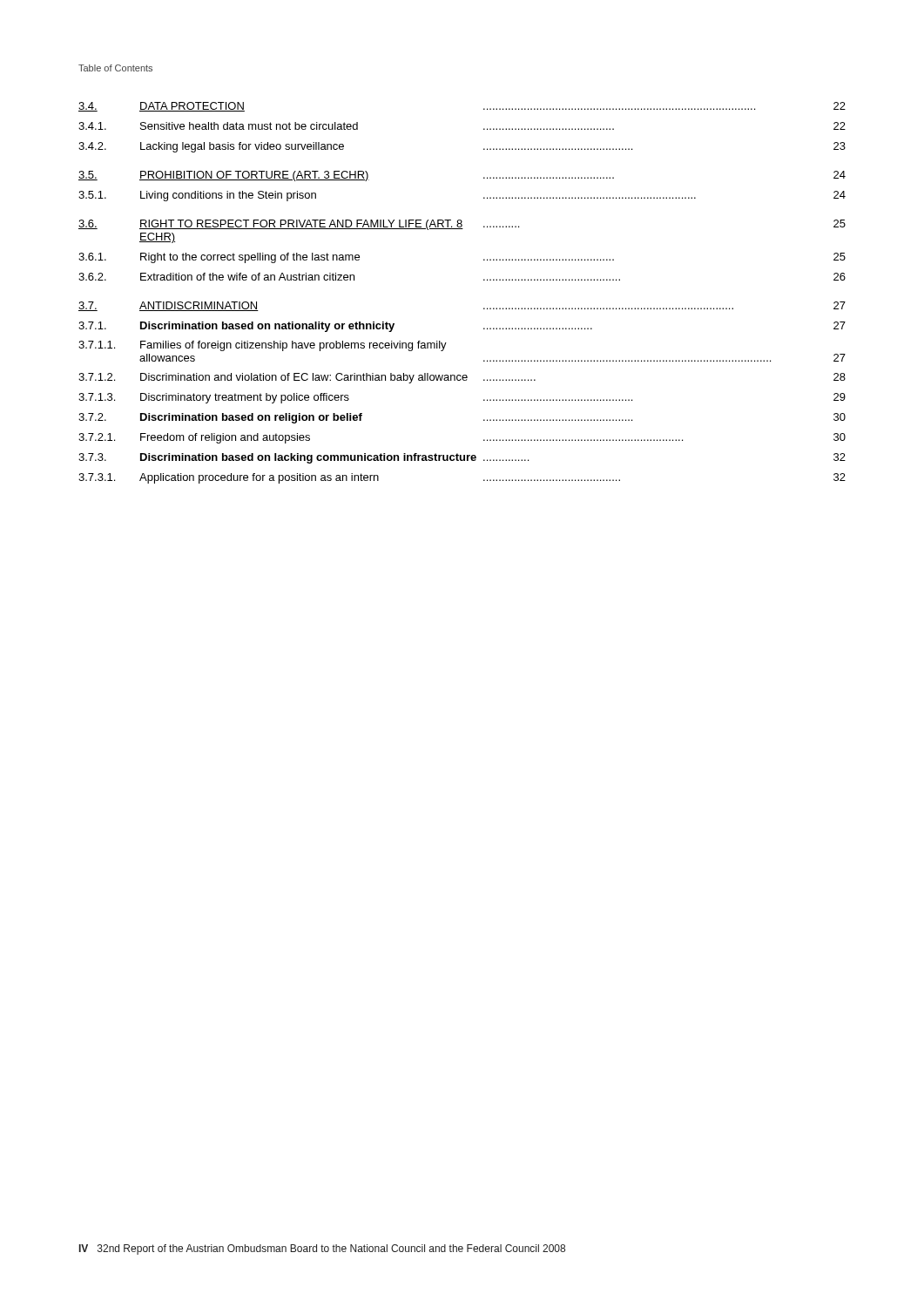
Task: Click where it says "3.4. DATA PROTECTION"
Action: pos(88,107)
